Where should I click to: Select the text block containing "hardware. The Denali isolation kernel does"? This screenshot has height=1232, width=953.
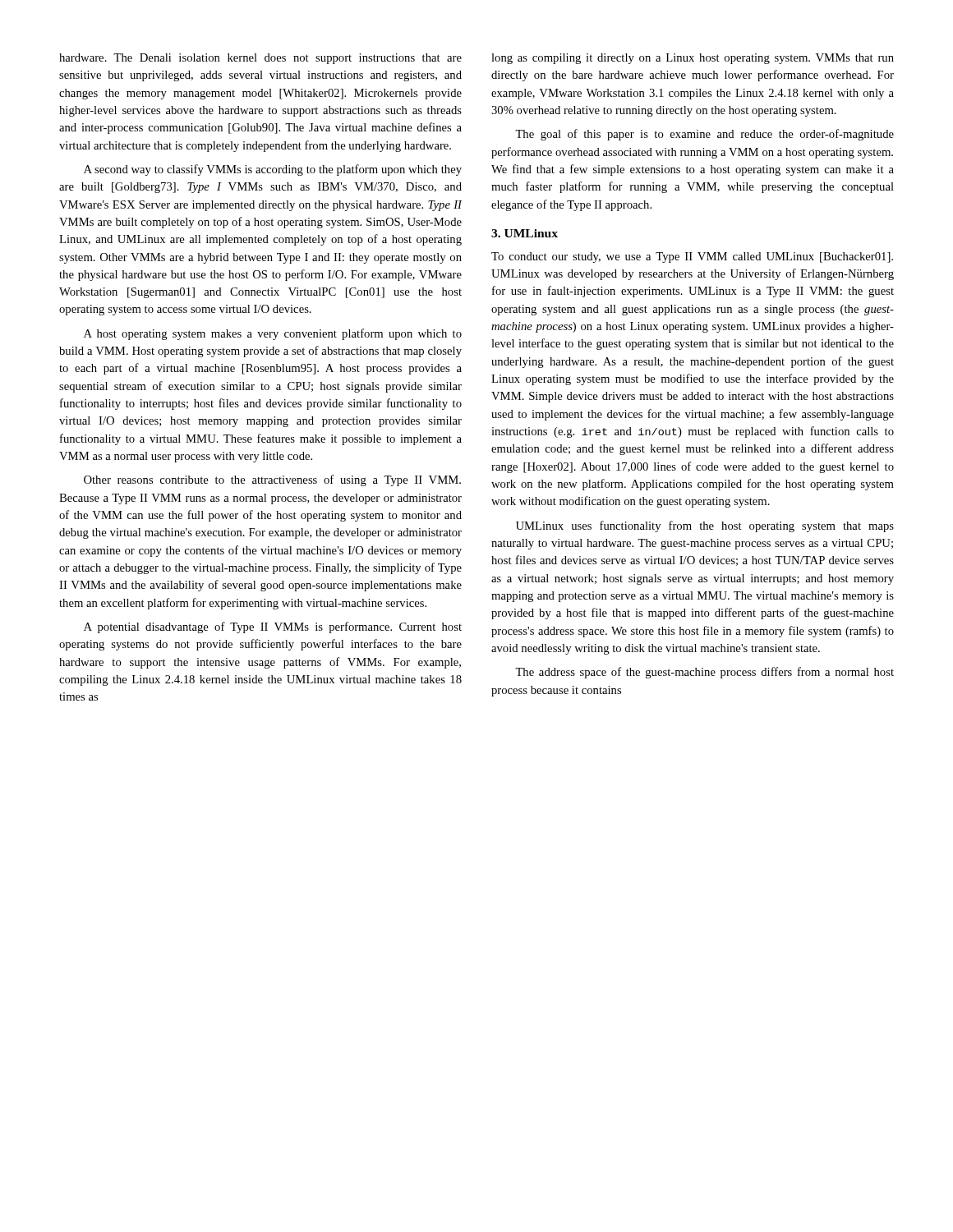click(x=260, y=378)
